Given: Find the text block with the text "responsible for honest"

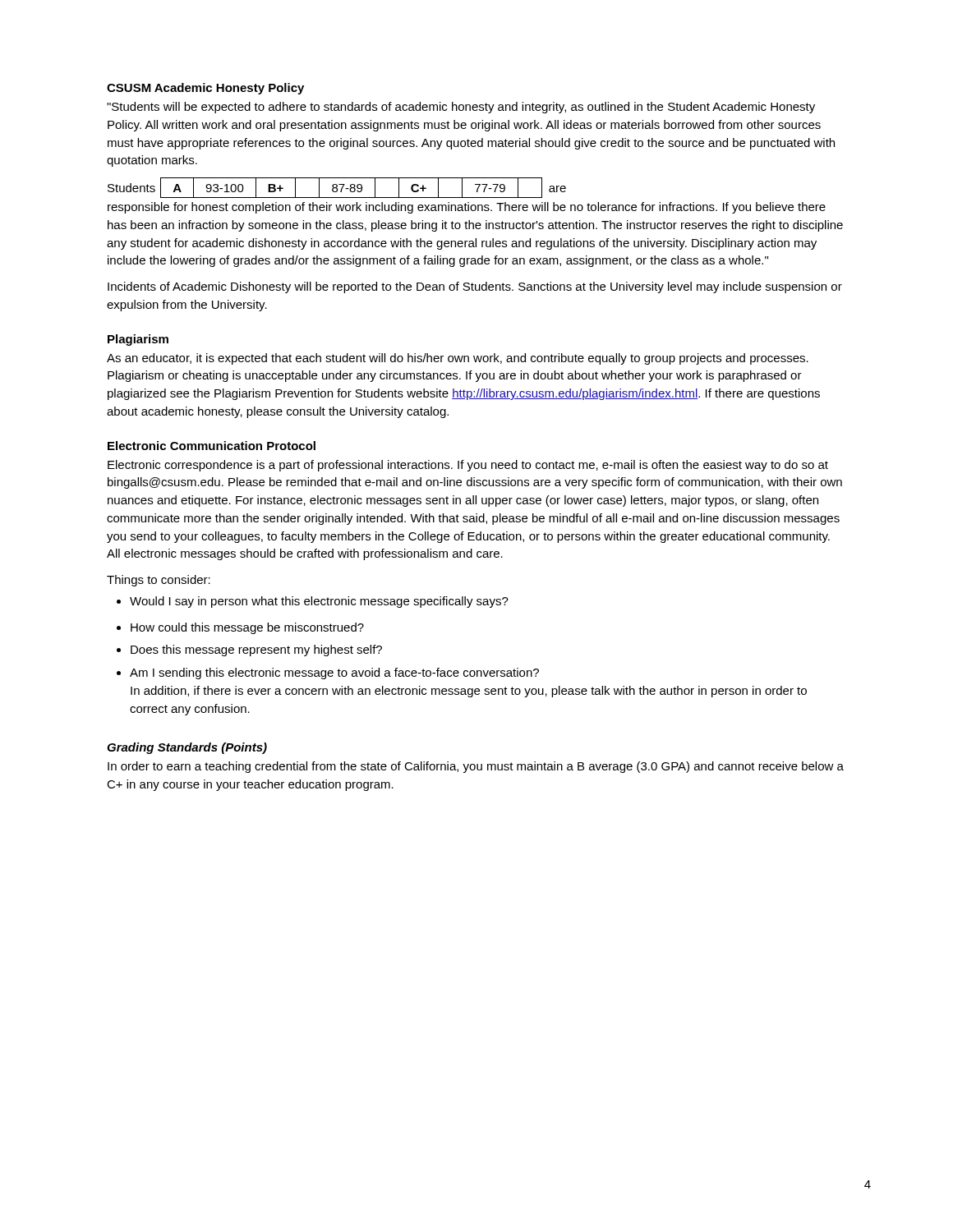Looking at the screenshot, I should tap(476, 234).
